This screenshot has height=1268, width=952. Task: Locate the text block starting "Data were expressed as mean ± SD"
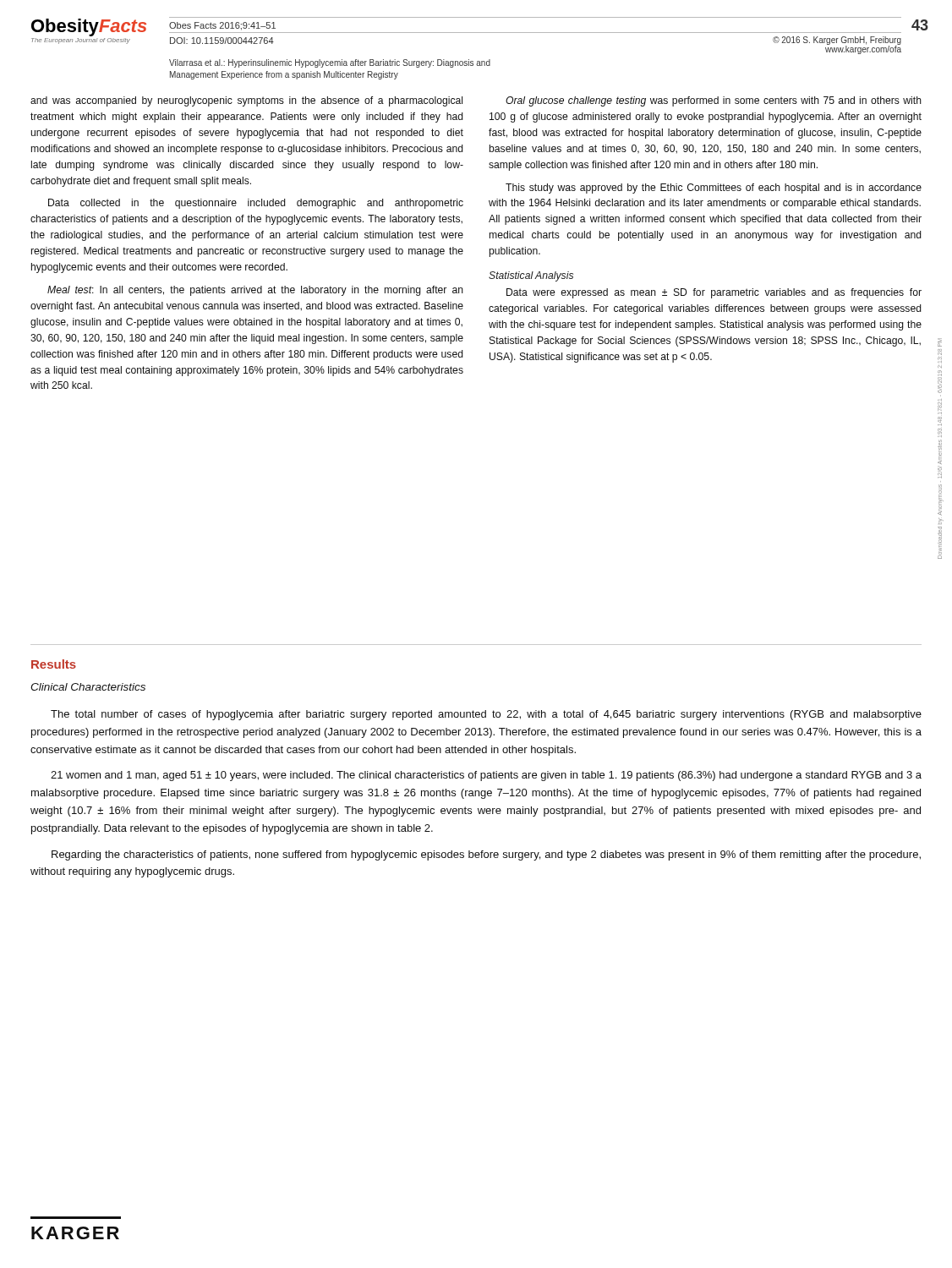tap(705, 325)
